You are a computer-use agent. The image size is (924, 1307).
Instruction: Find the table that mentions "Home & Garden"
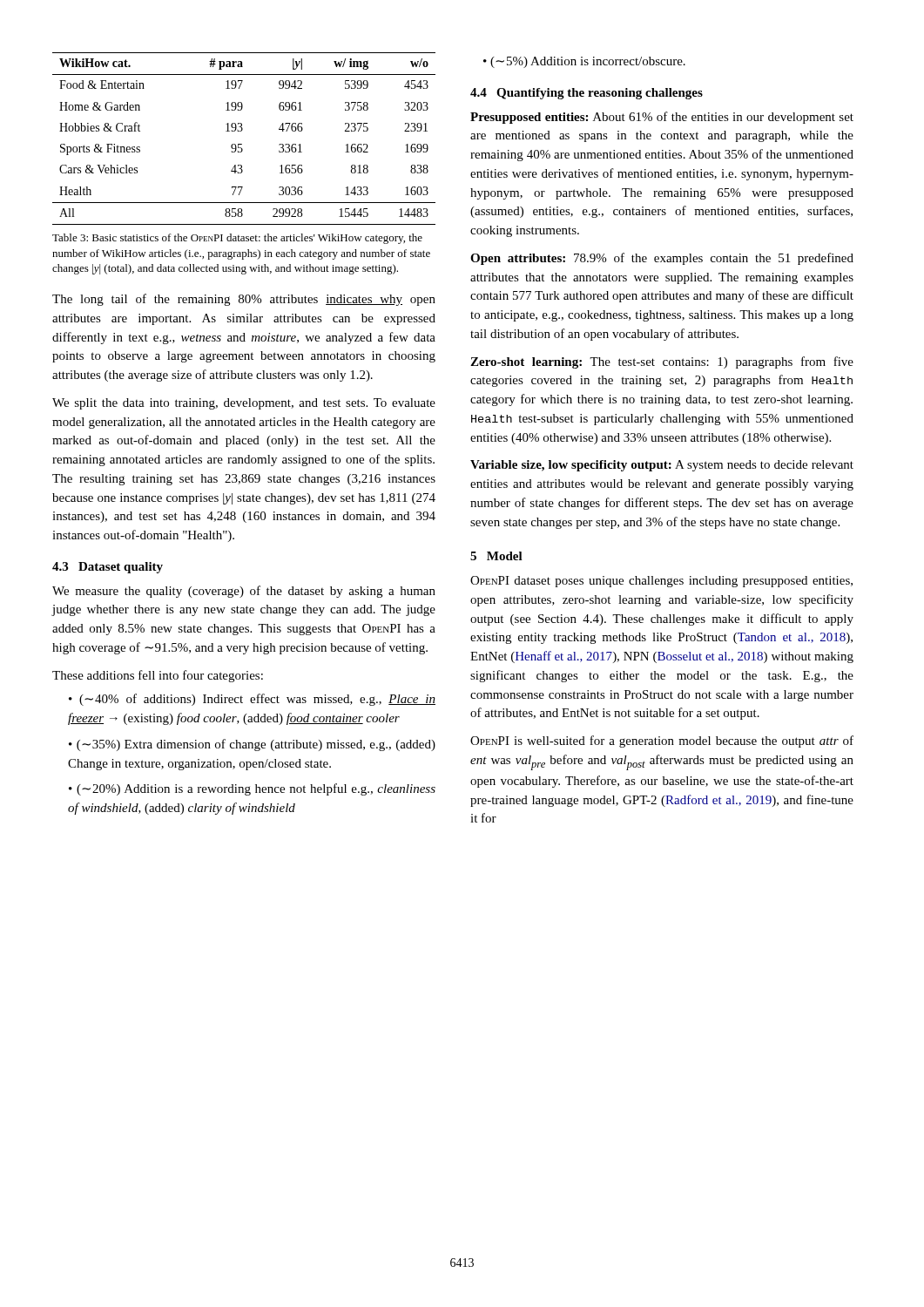click(x=244, y=139)
